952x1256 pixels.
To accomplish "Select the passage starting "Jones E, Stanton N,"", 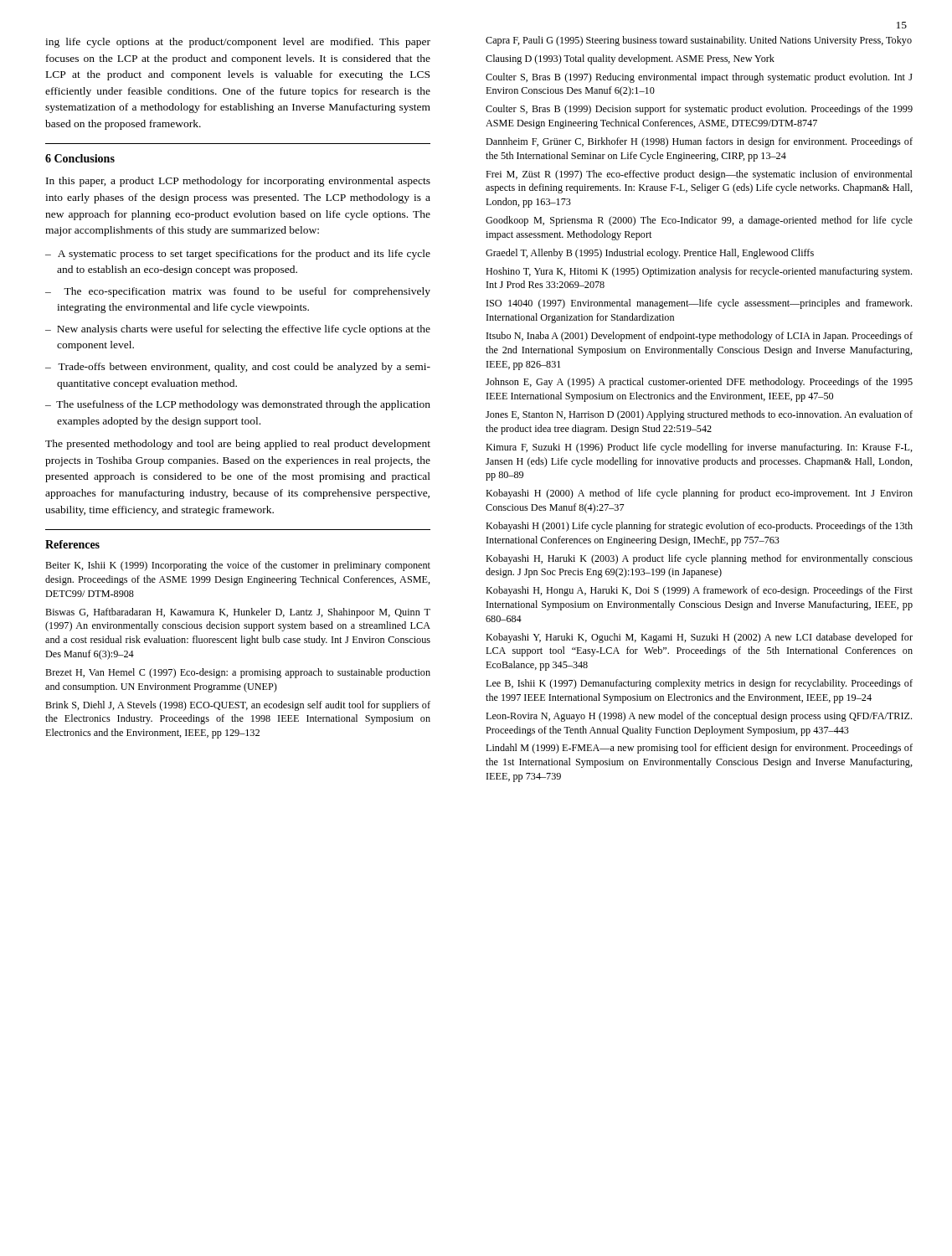I will pyautogui.click(x=699, y=422).
